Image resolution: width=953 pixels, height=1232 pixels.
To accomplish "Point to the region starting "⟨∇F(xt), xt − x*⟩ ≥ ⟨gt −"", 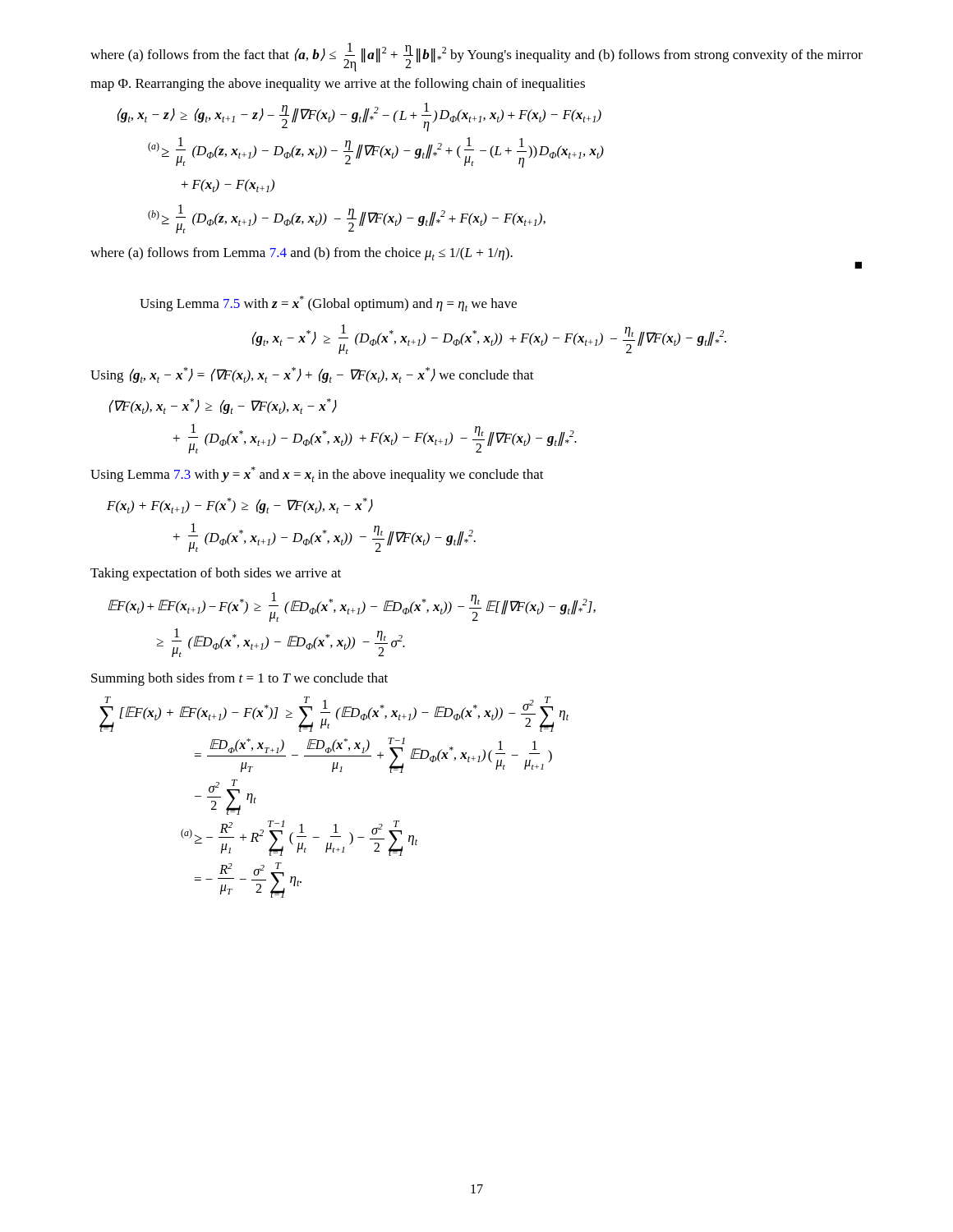I will pyautogui.click(x=485, y=425).
